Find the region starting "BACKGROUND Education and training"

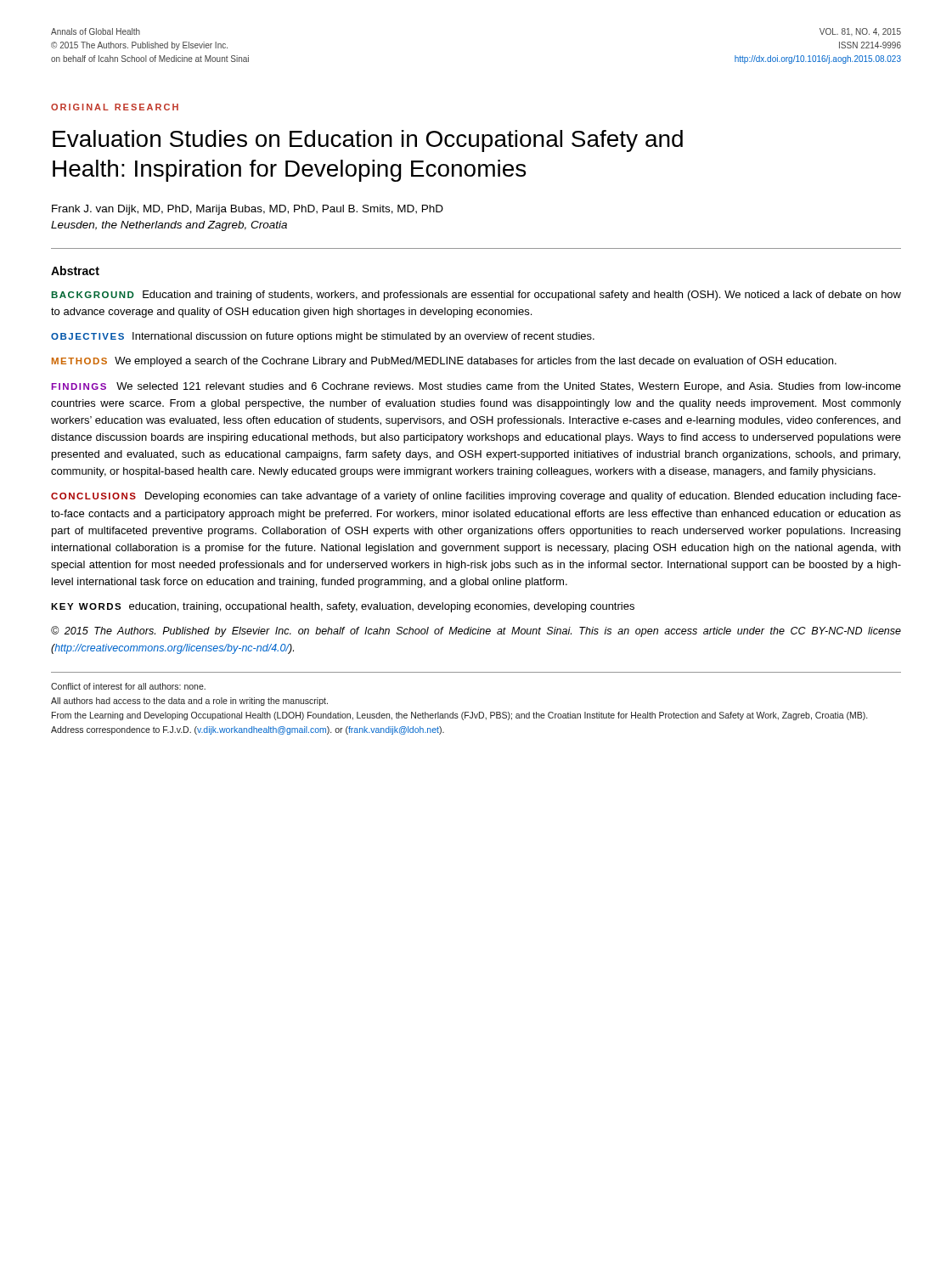coord(476,303)
